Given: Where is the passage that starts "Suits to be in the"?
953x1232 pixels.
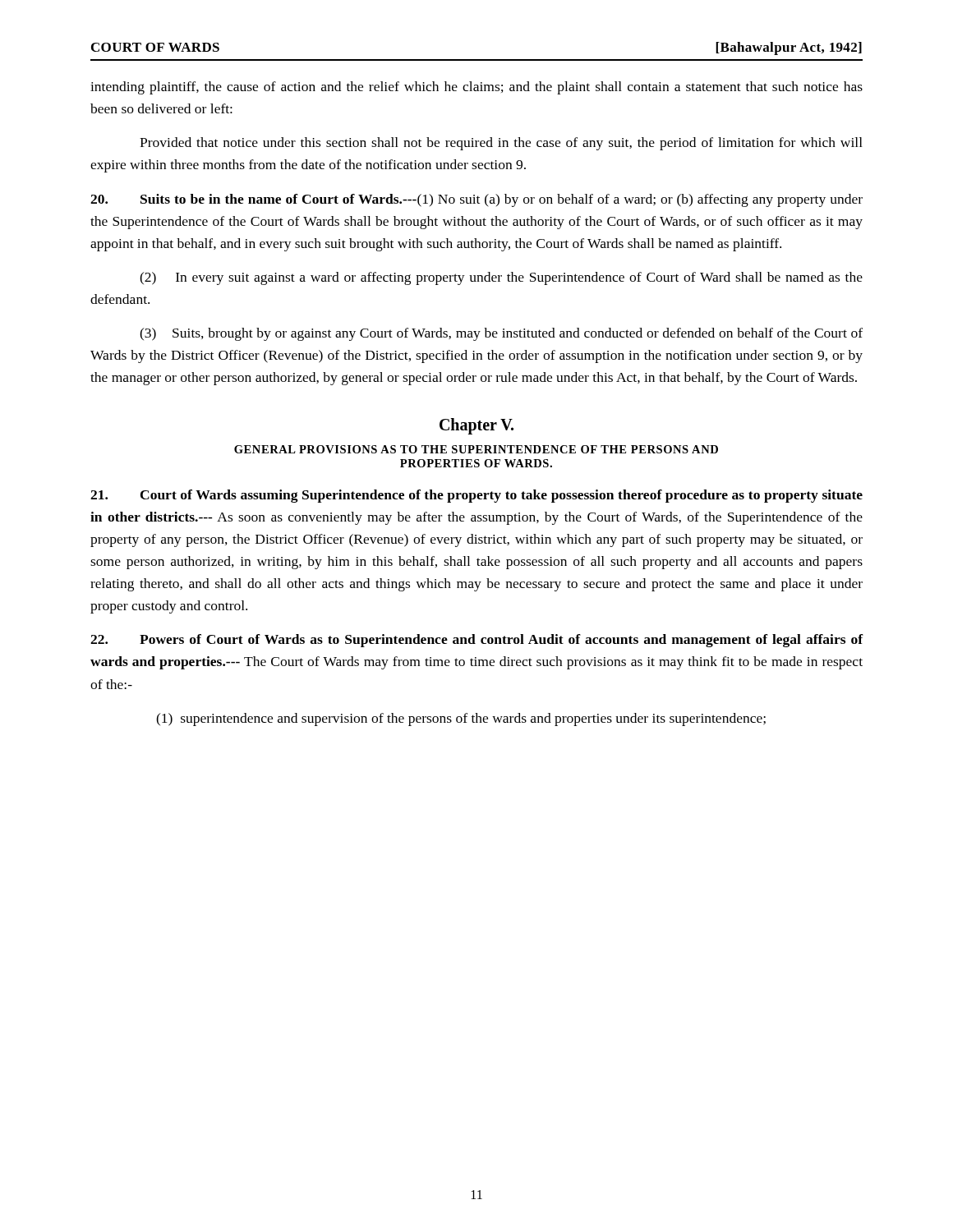Looking at the screenshot, I should pyautogui.click(x=476, y=219).
